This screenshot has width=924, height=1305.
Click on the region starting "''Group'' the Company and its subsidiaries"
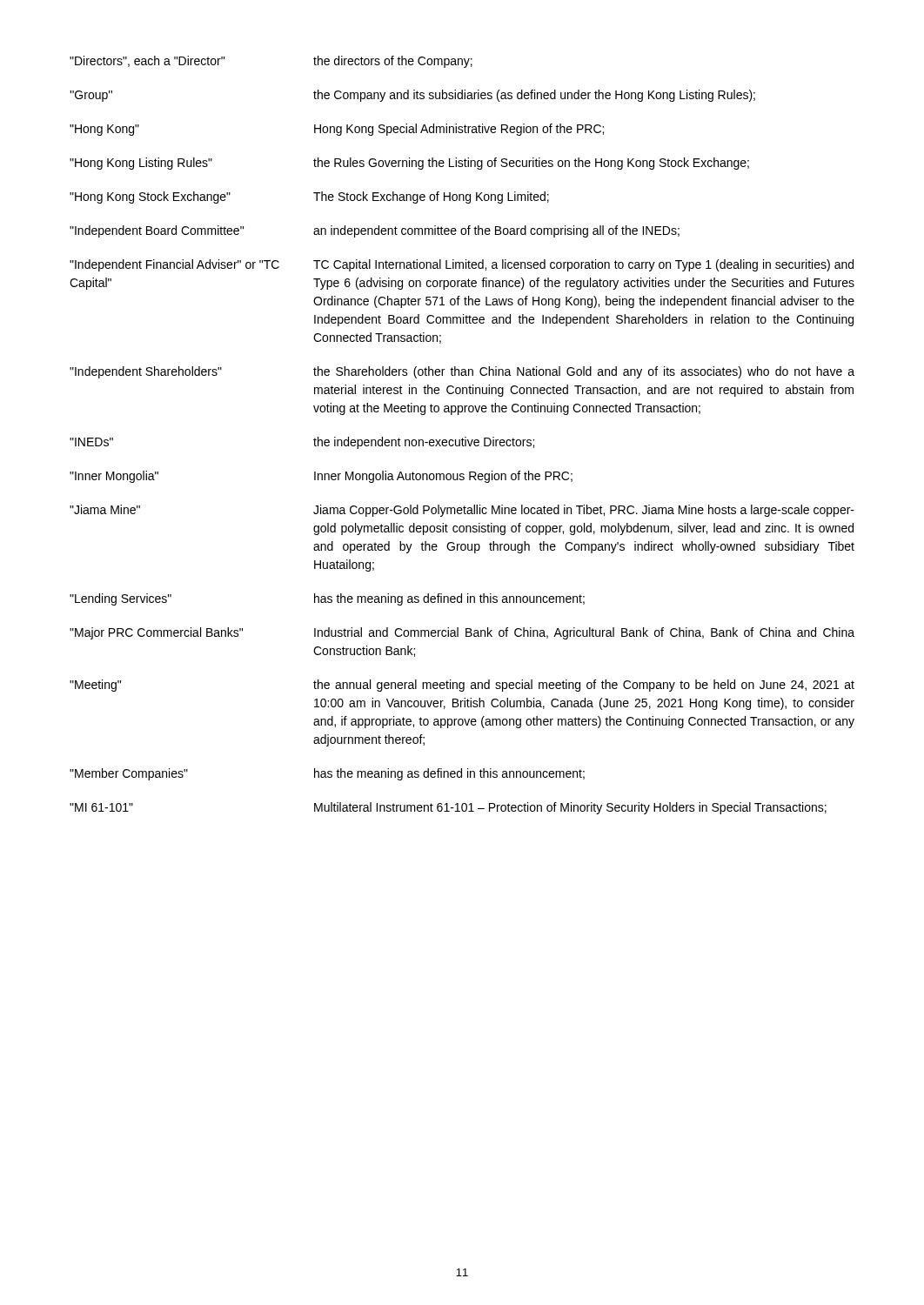coord(462,95)
